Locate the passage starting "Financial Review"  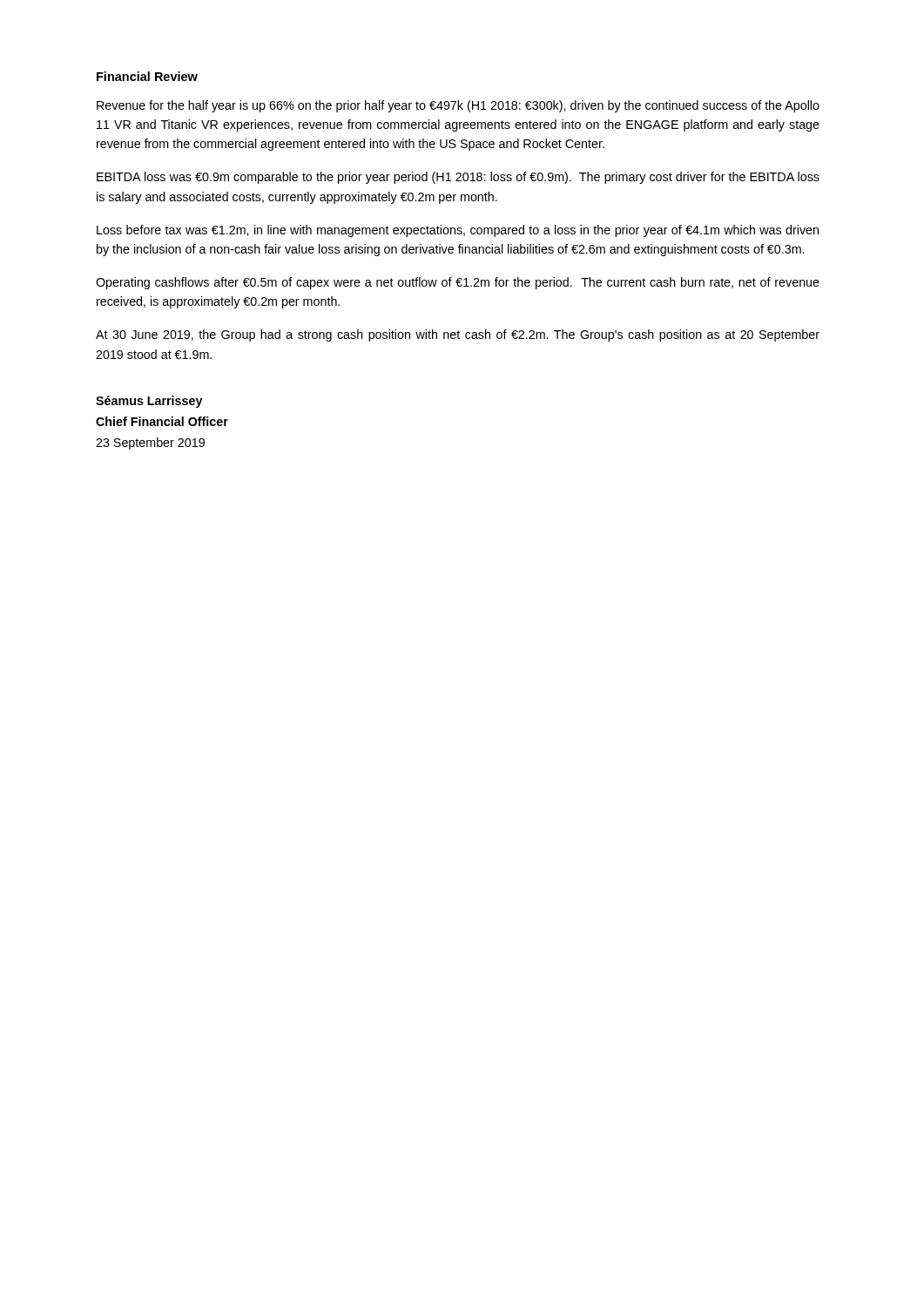click(147, 77)
